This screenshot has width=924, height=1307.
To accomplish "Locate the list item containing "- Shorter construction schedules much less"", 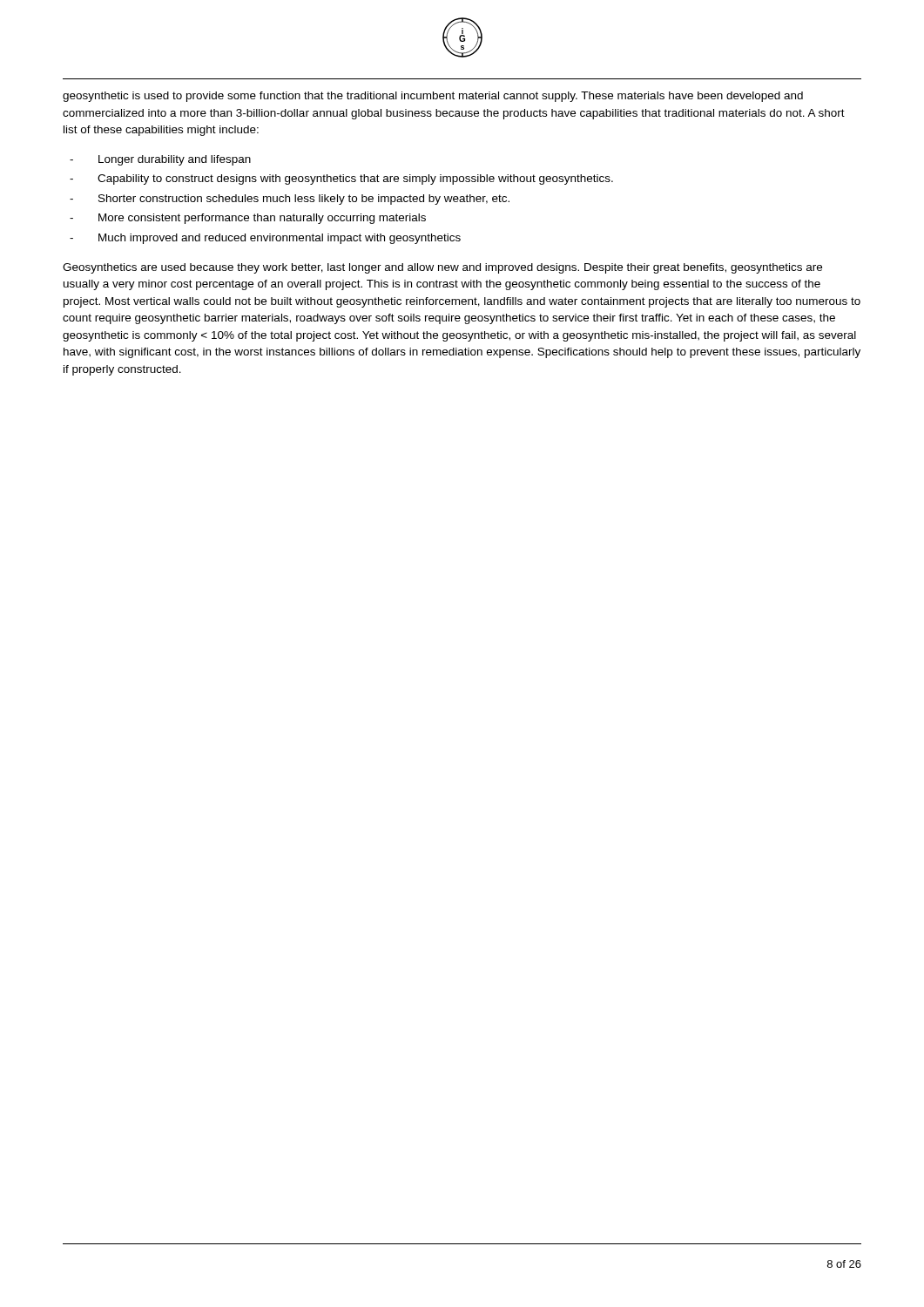I will click(287, 198).
